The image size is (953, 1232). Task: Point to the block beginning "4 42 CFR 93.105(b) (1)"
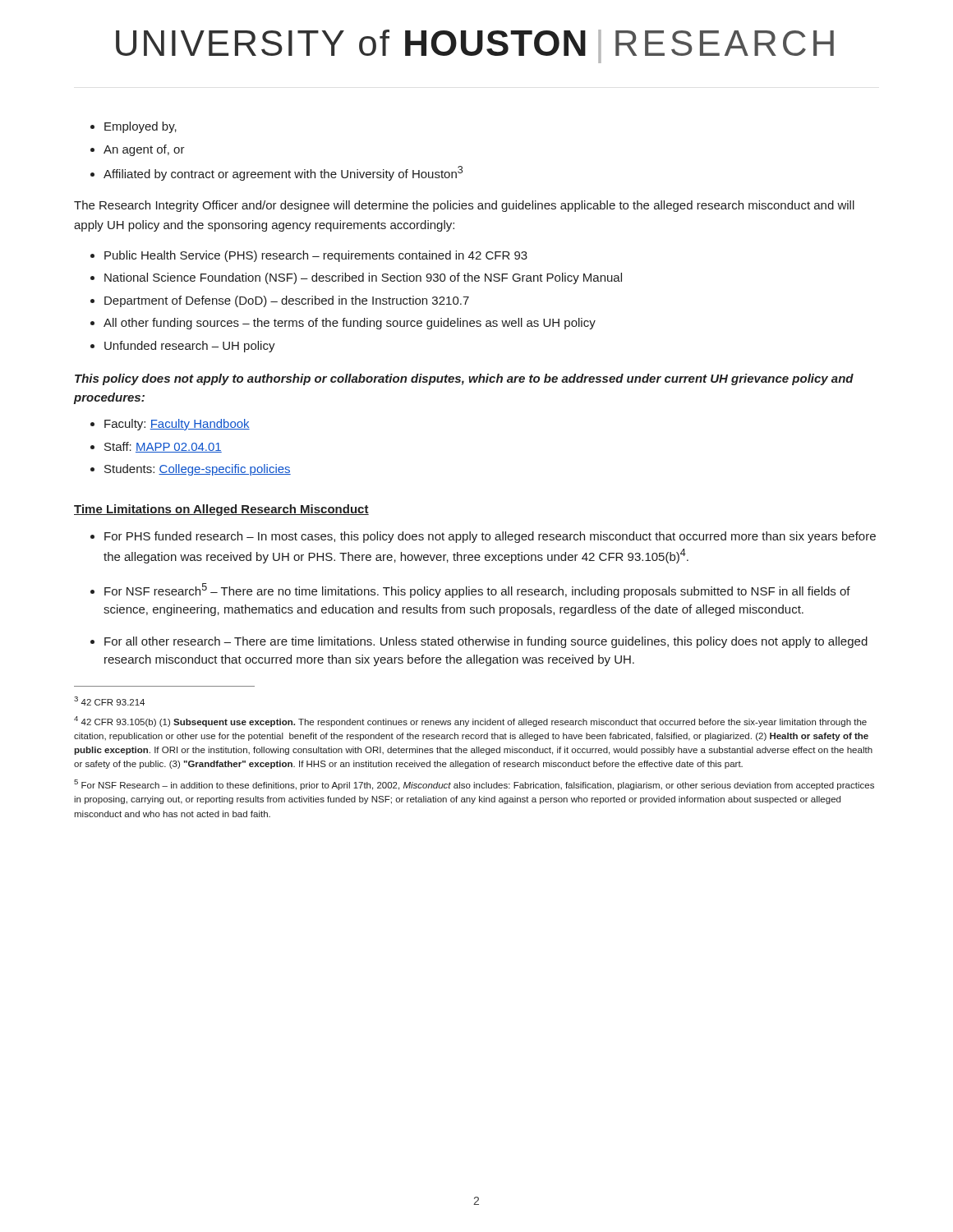pos(473,741)
